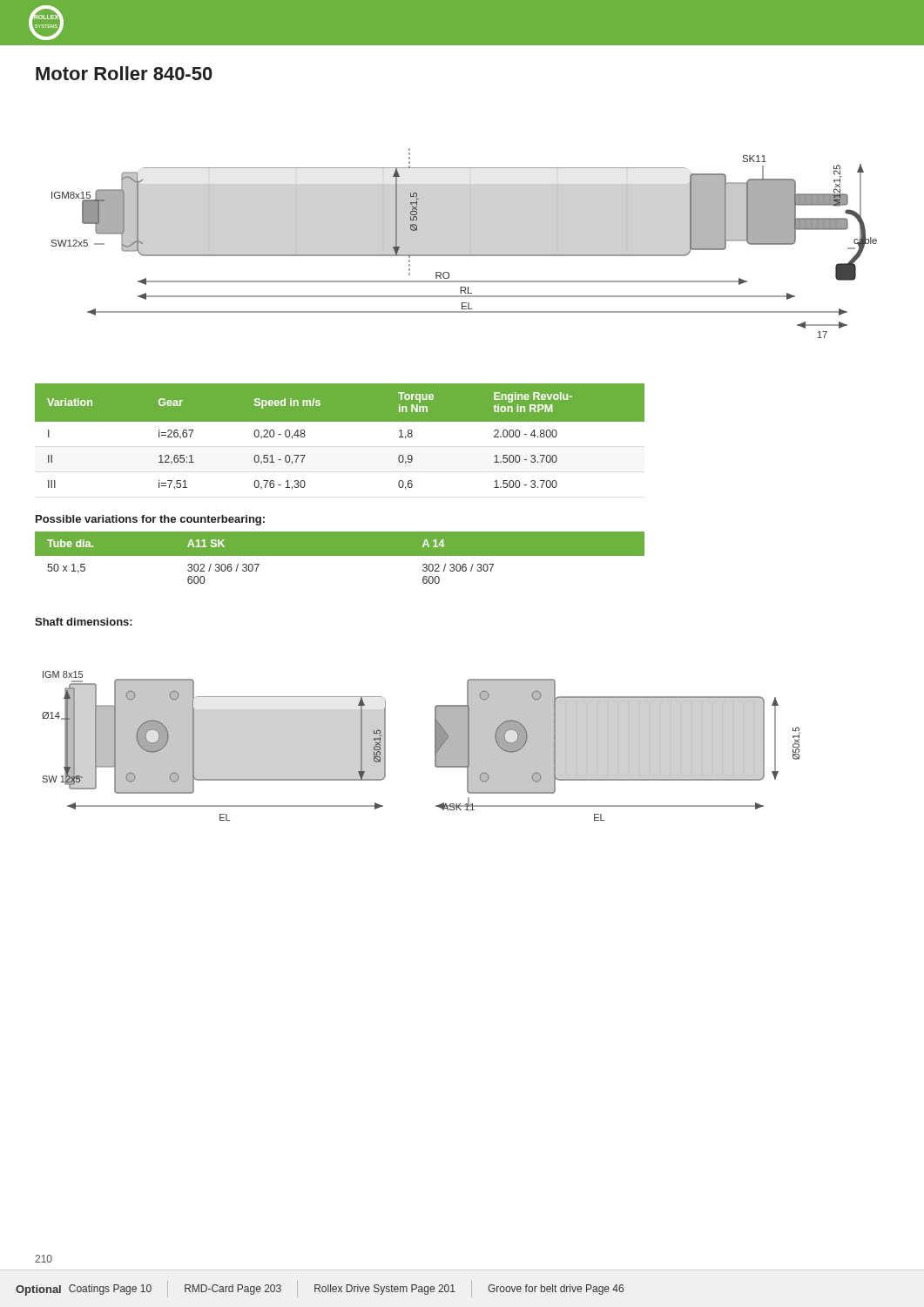Screen dimensions: 1307x924
Task: Find the table that mentions "0,20 - 0,48"
Action: [340, 440]
